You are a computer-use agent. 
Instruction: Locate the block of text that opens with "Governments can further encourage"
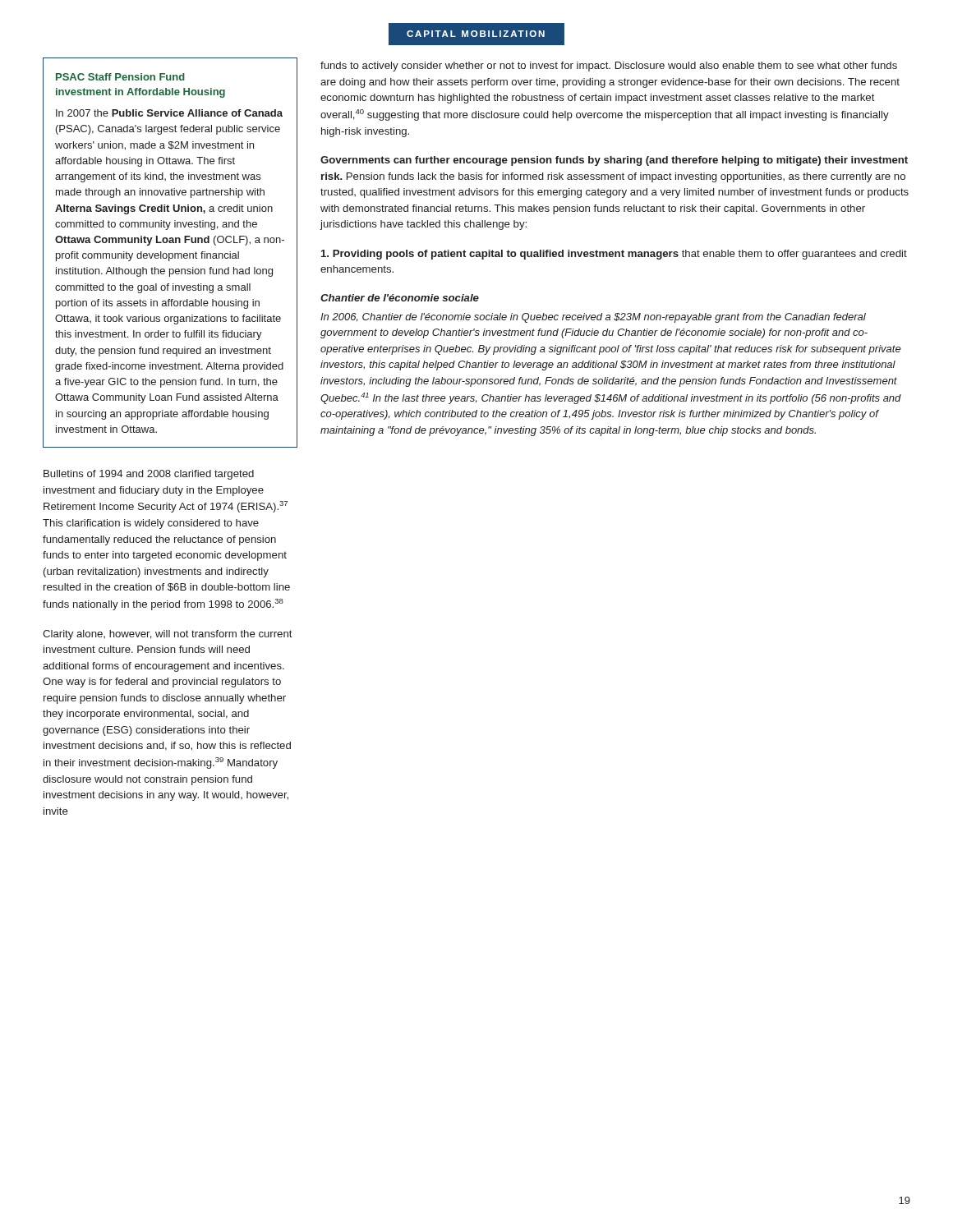(615, 192)
